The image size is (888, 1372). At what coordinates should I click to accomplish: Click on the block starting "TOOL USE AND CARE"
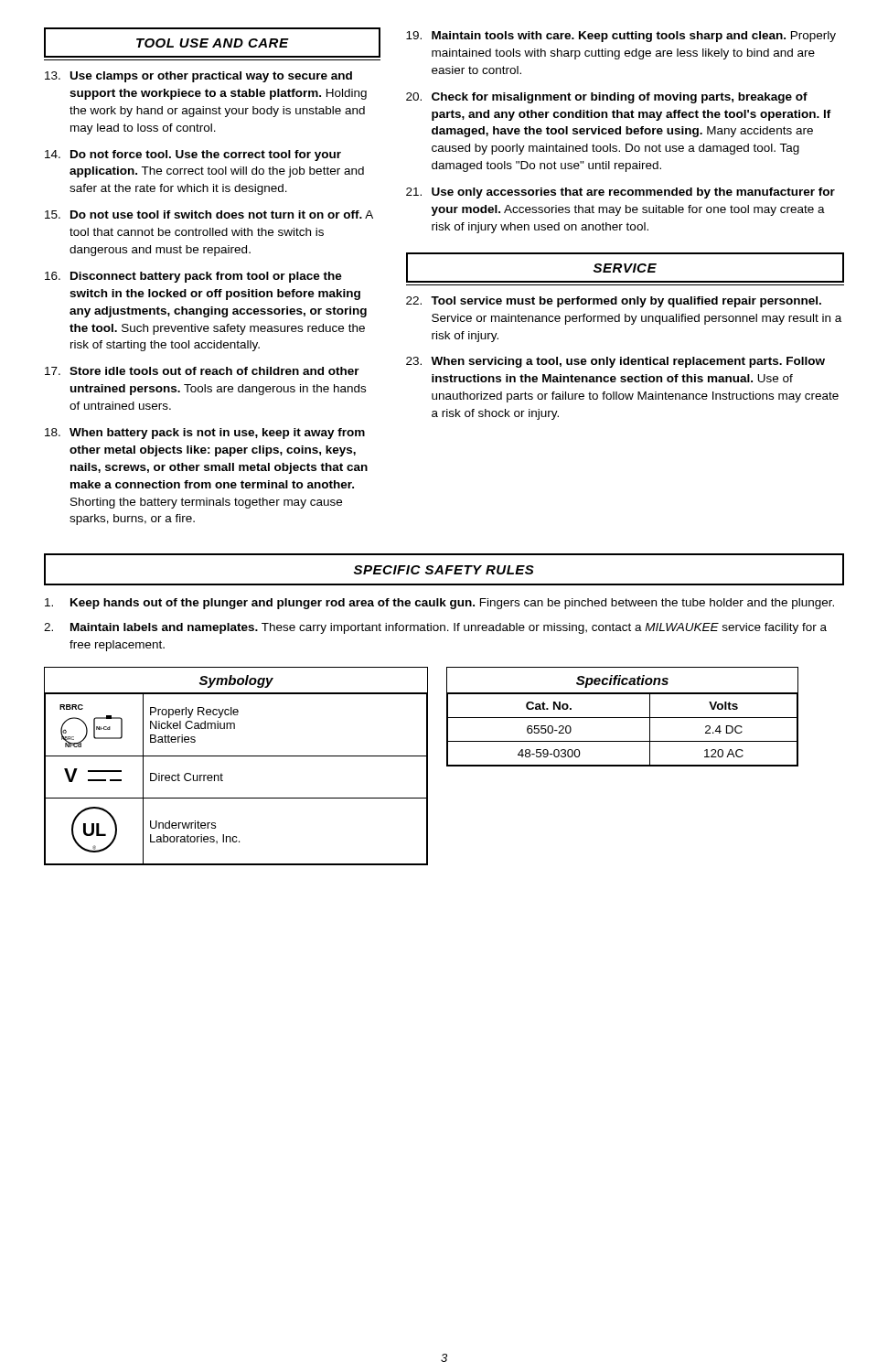point(212,43)
